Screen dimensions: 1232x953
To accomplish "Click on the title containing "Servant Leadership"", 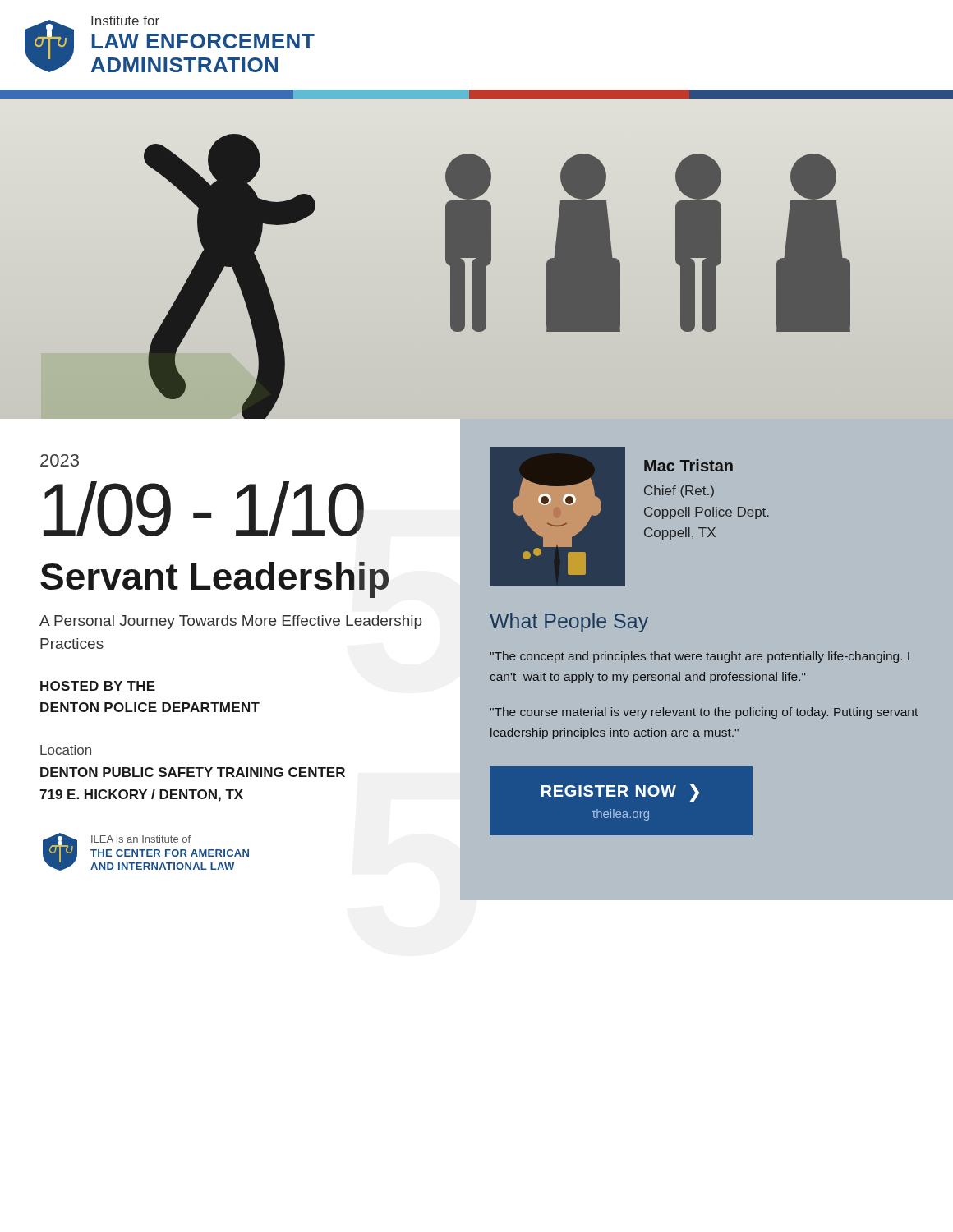I will [215, 578].
